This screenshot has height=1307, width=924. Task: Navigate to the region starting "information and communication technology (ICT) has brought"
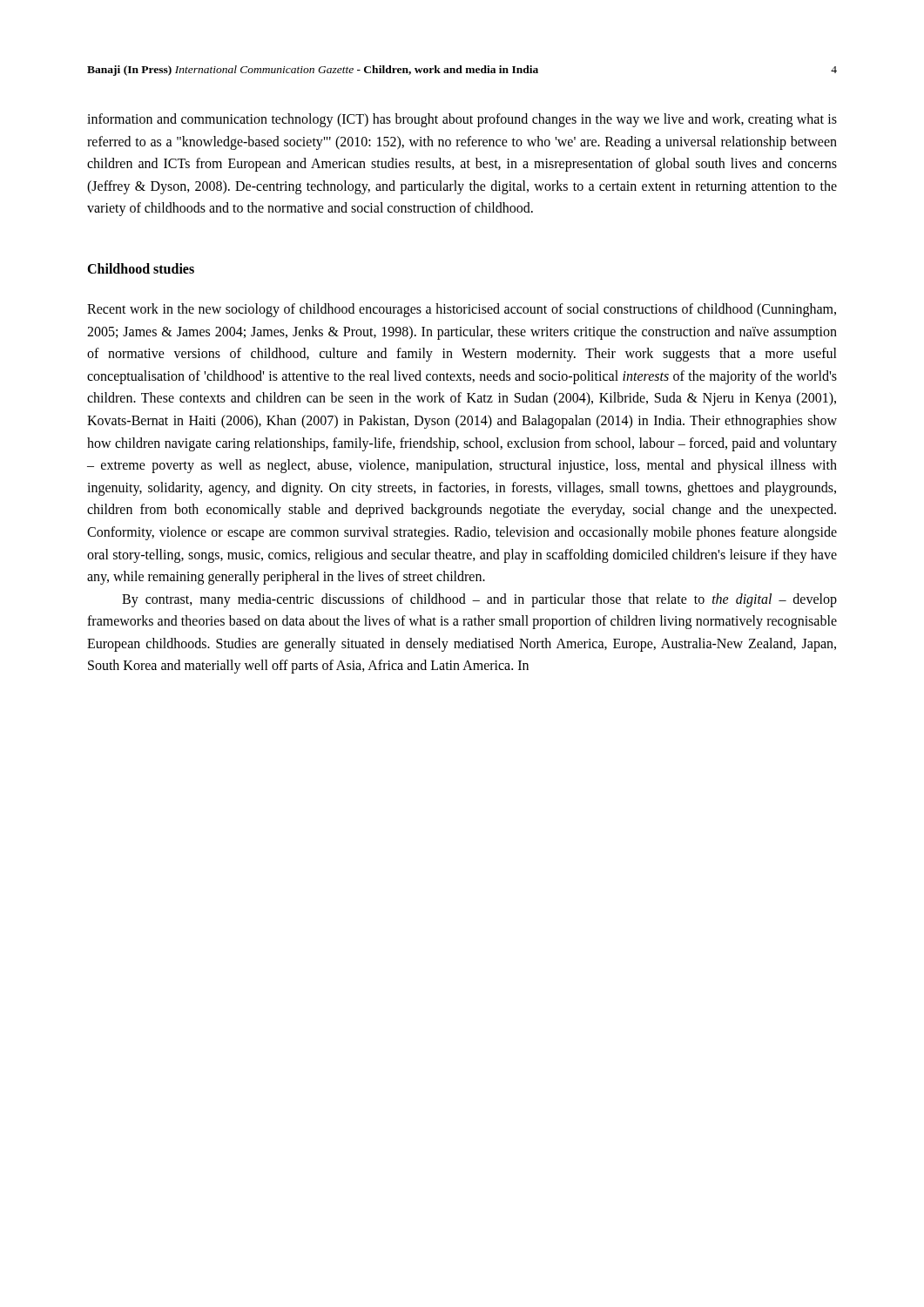(x=462, y=164)
